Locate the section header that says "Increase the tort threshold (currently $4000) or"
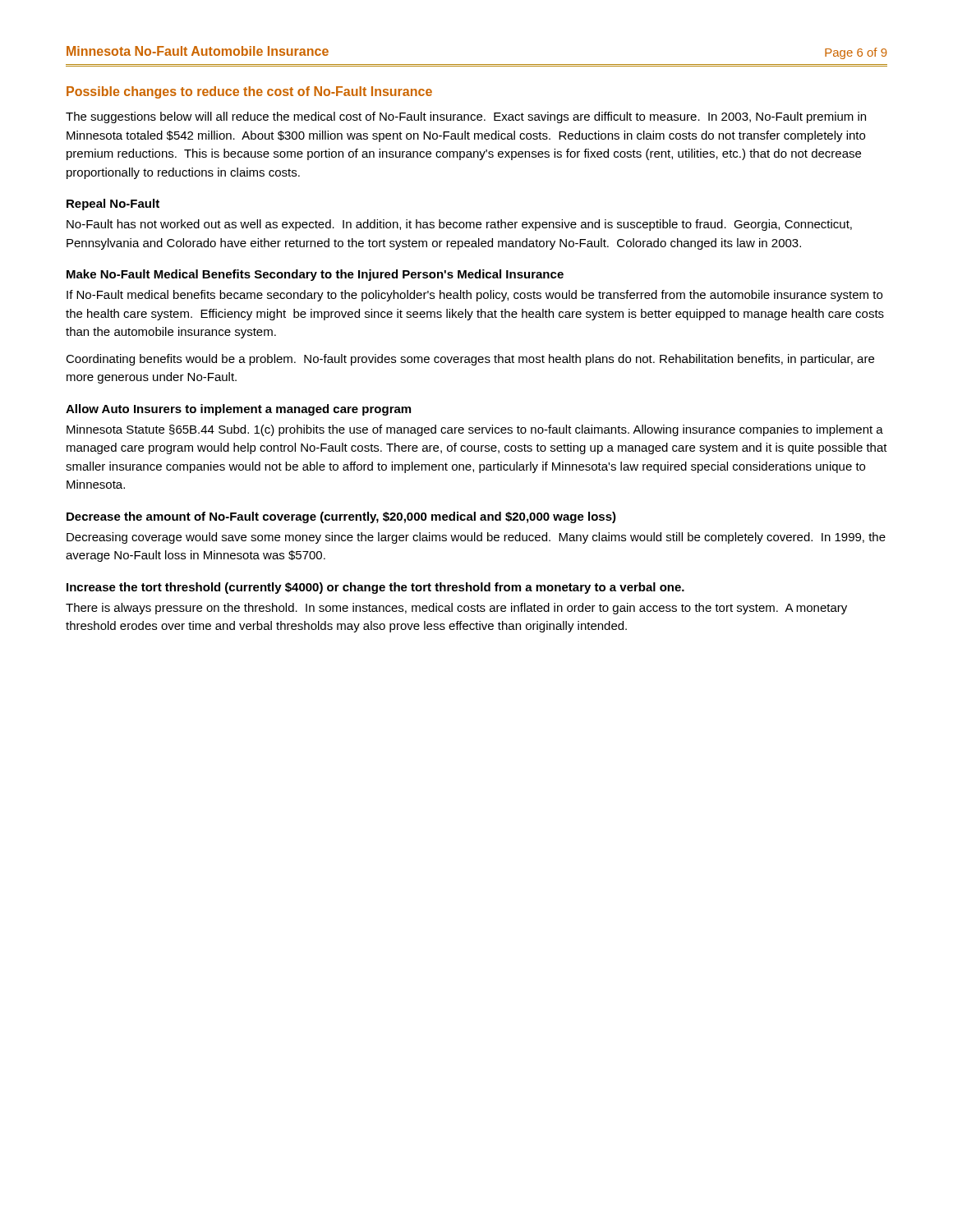 click(x=375, y=586)
